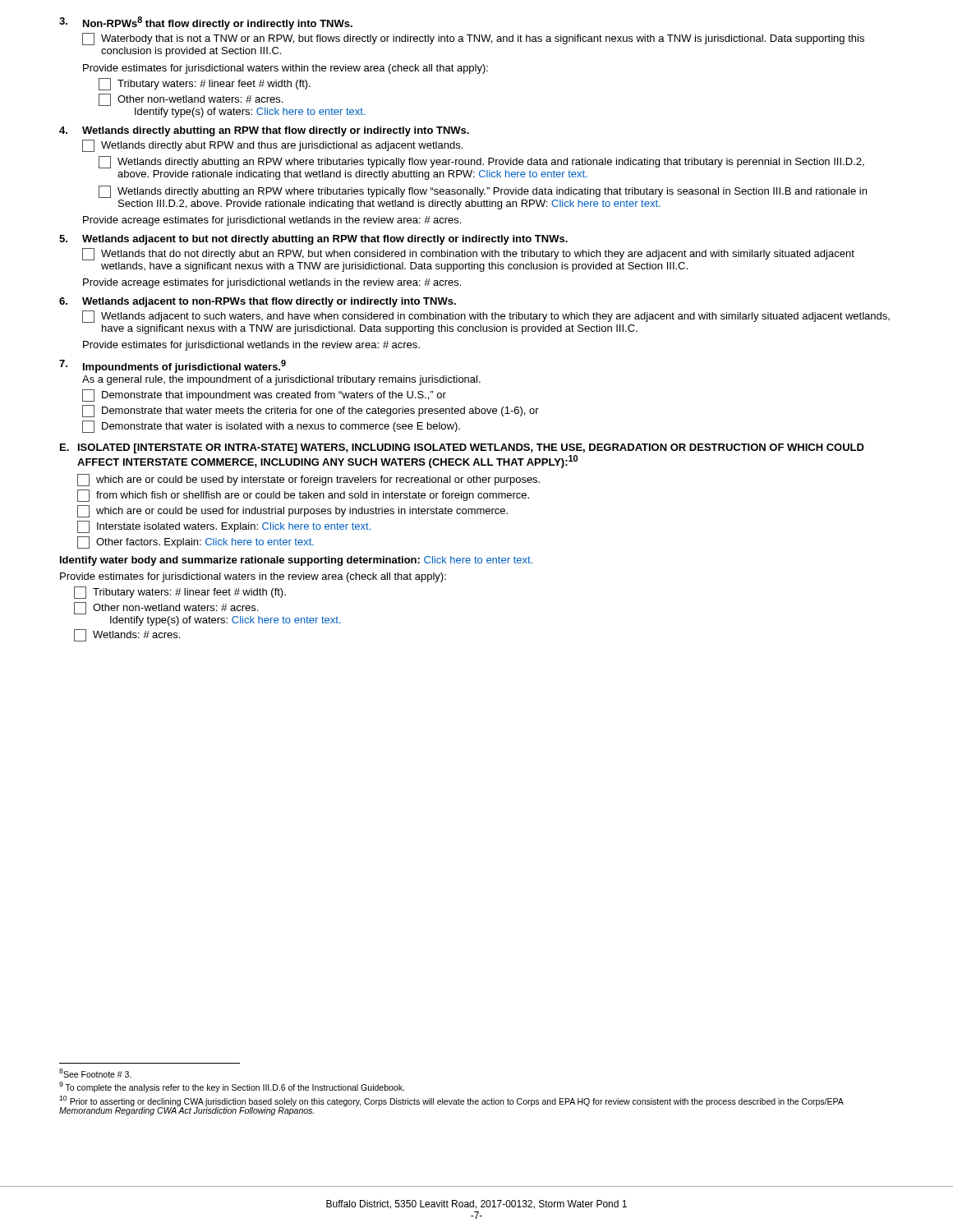953x1232 pixels.
Task: Select the region starting "10 Prior to asserting or declining"
Action: 451,1104
